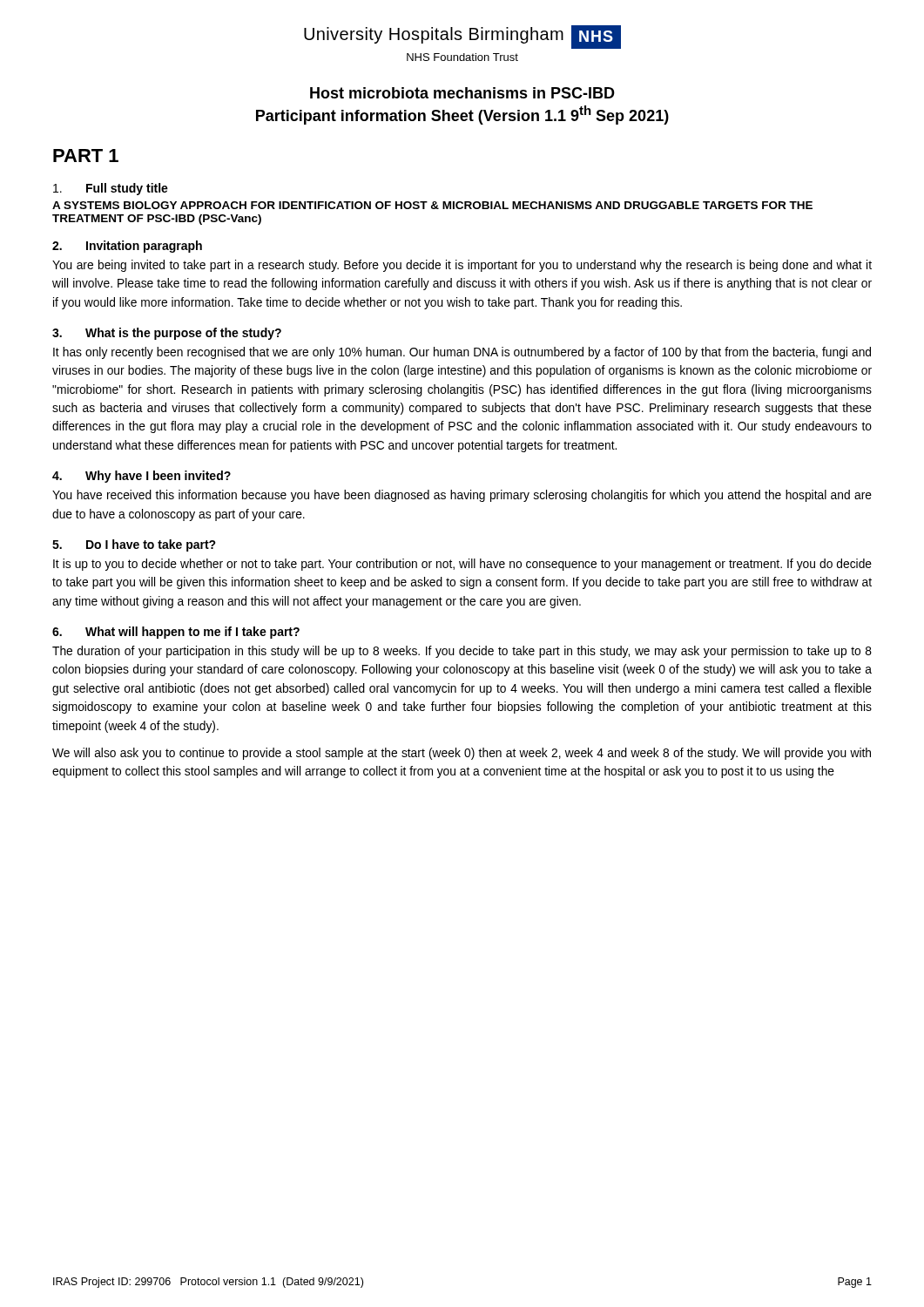Click on the region starting "The duration of your"
This screenshot has height=1307, width=924.
[x=462, y=689]
